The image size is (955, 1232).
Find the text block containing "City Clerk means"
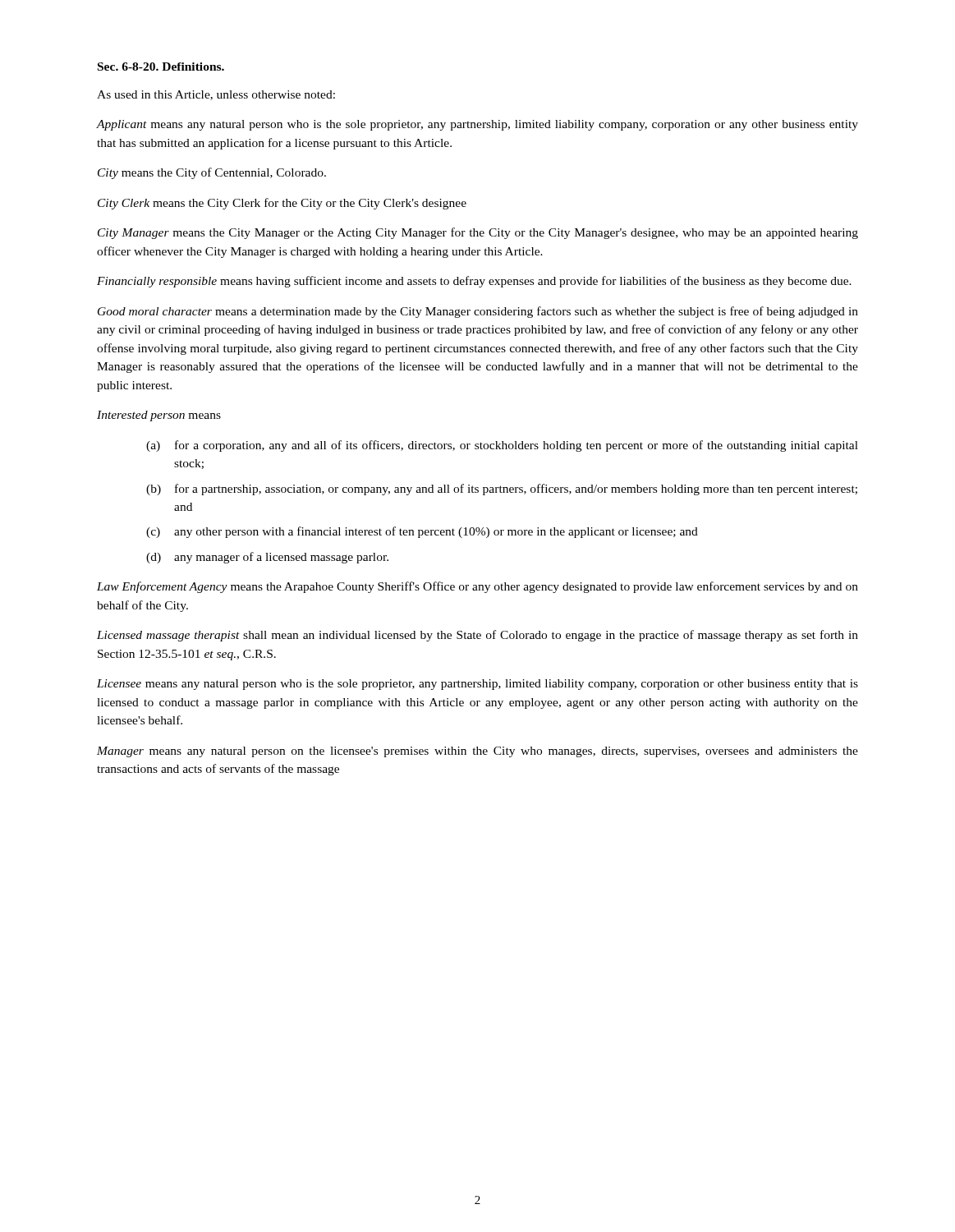(x=282, y=204)
